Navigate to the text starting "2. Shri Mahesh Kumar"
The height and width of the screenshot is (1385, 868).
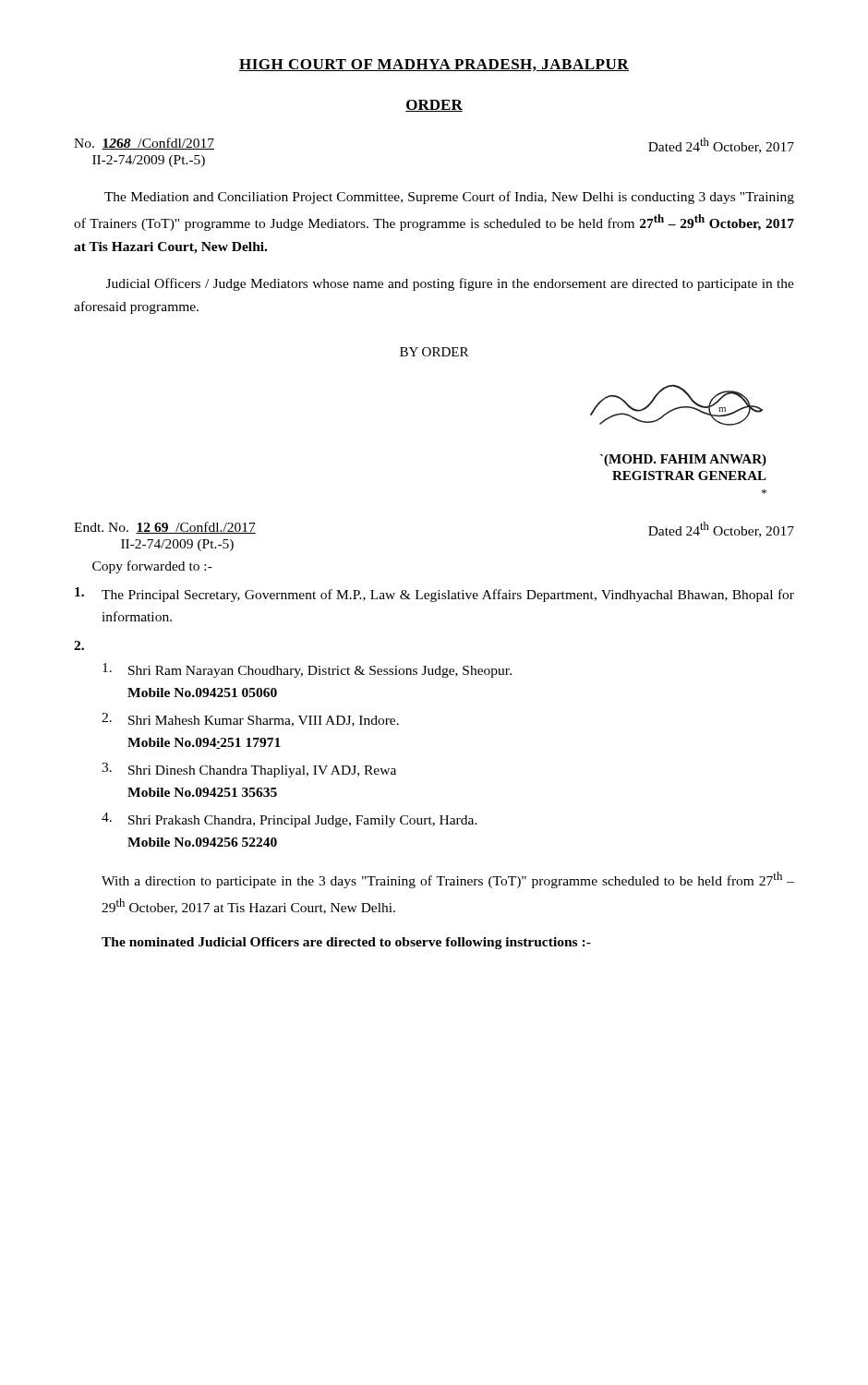pyautogui.click(x=250, y=720)
